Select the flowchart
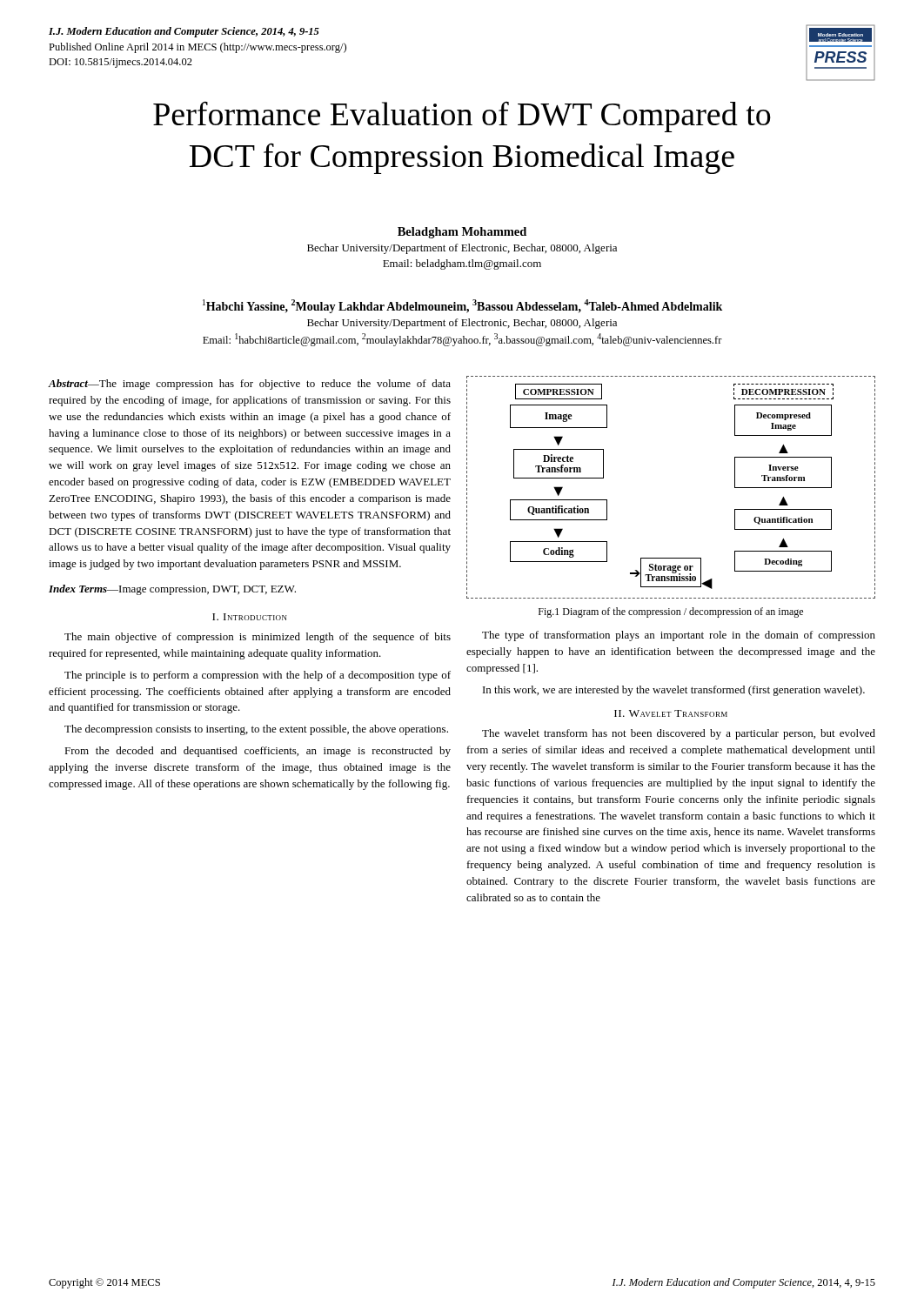924x1305 pixels. [x=671, y=487]
